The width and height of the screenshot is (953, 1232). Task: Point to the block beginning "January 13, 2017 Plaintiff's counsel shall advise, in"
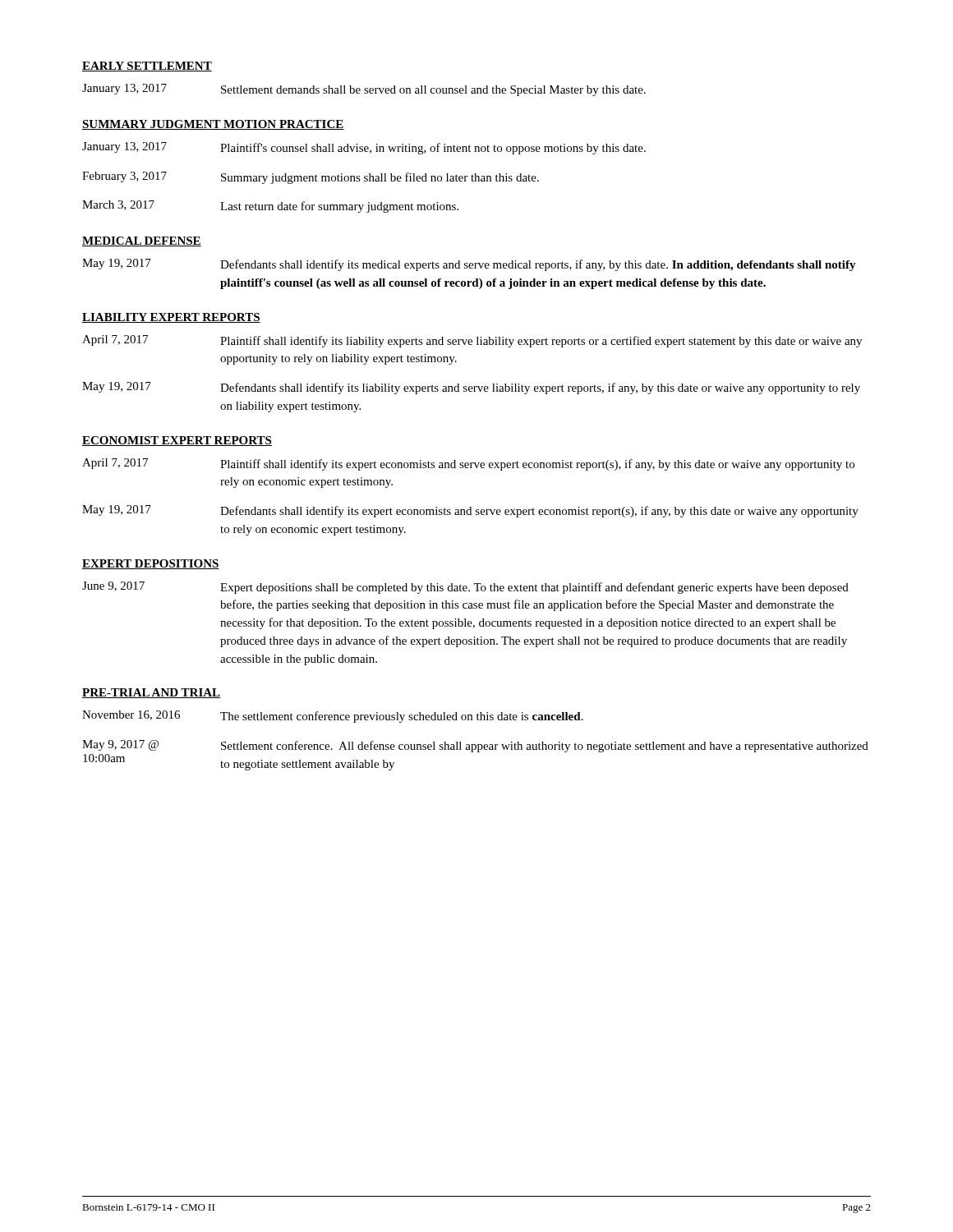coord(476,148)
